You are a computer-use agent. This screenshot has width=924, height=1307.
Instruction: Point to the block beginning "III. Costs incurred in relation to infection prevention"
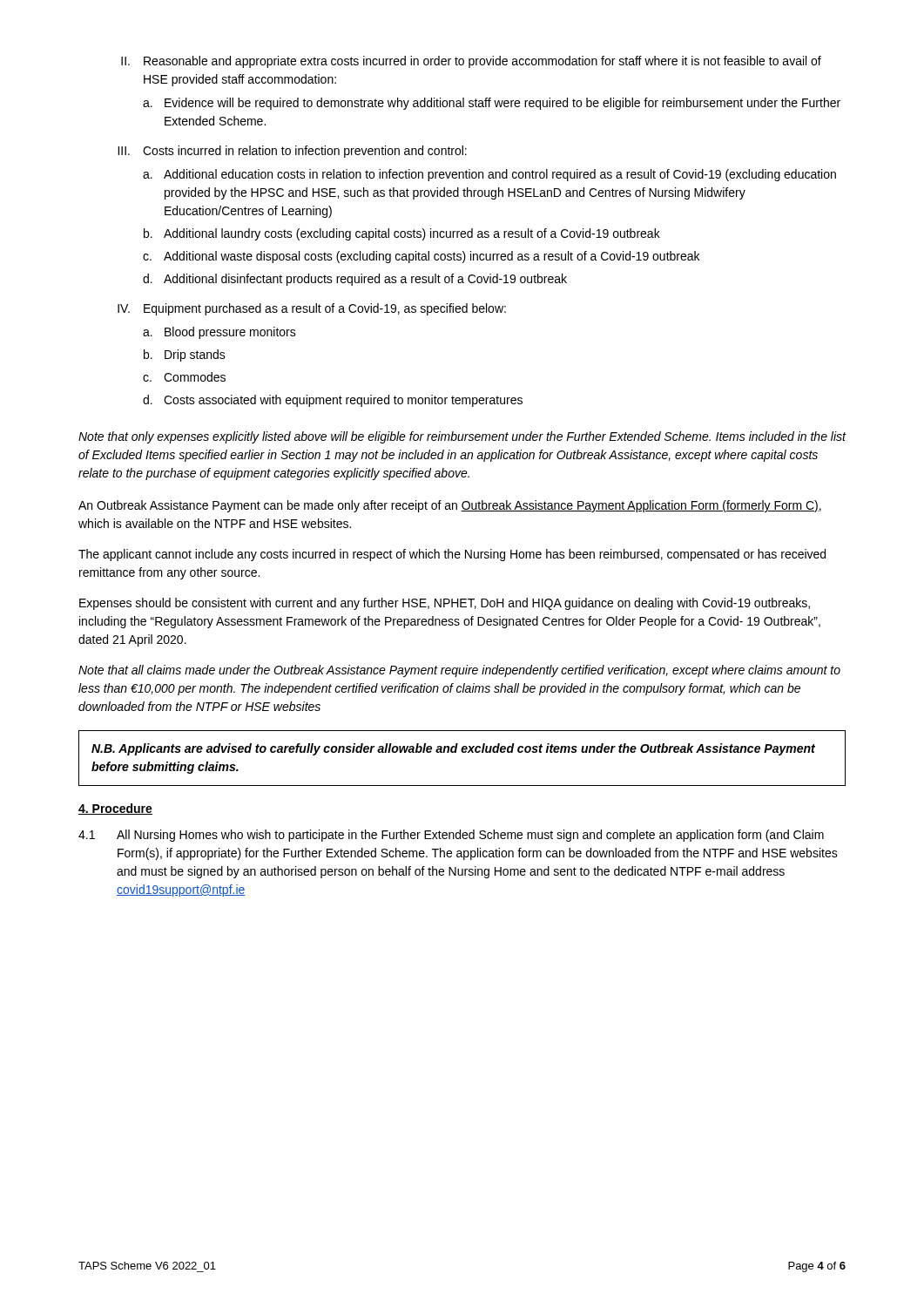[x=292, y=152]
